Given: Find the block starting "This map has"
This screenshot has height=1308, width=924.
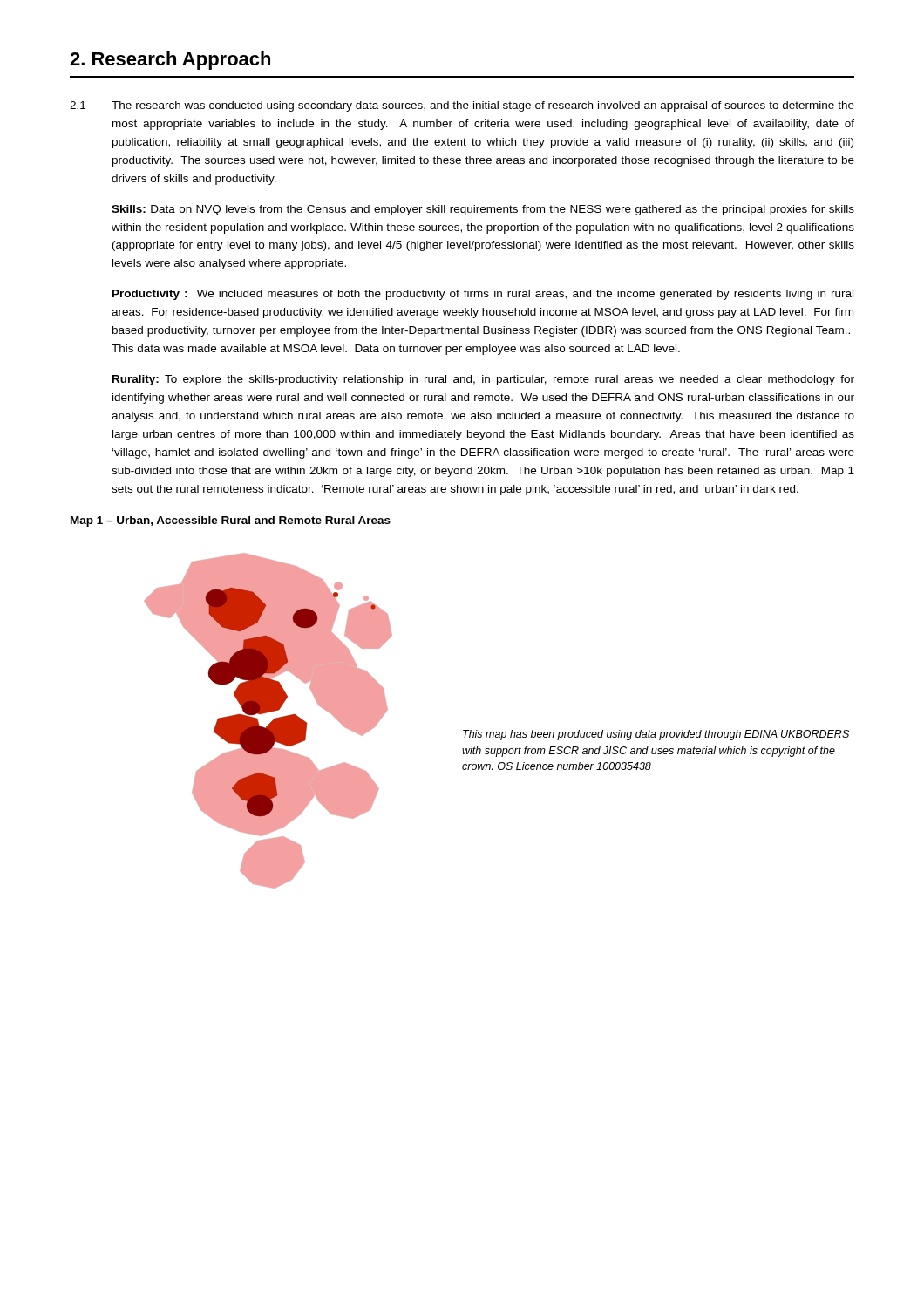Looking at the screenshot, I should (x=656, y=750).
